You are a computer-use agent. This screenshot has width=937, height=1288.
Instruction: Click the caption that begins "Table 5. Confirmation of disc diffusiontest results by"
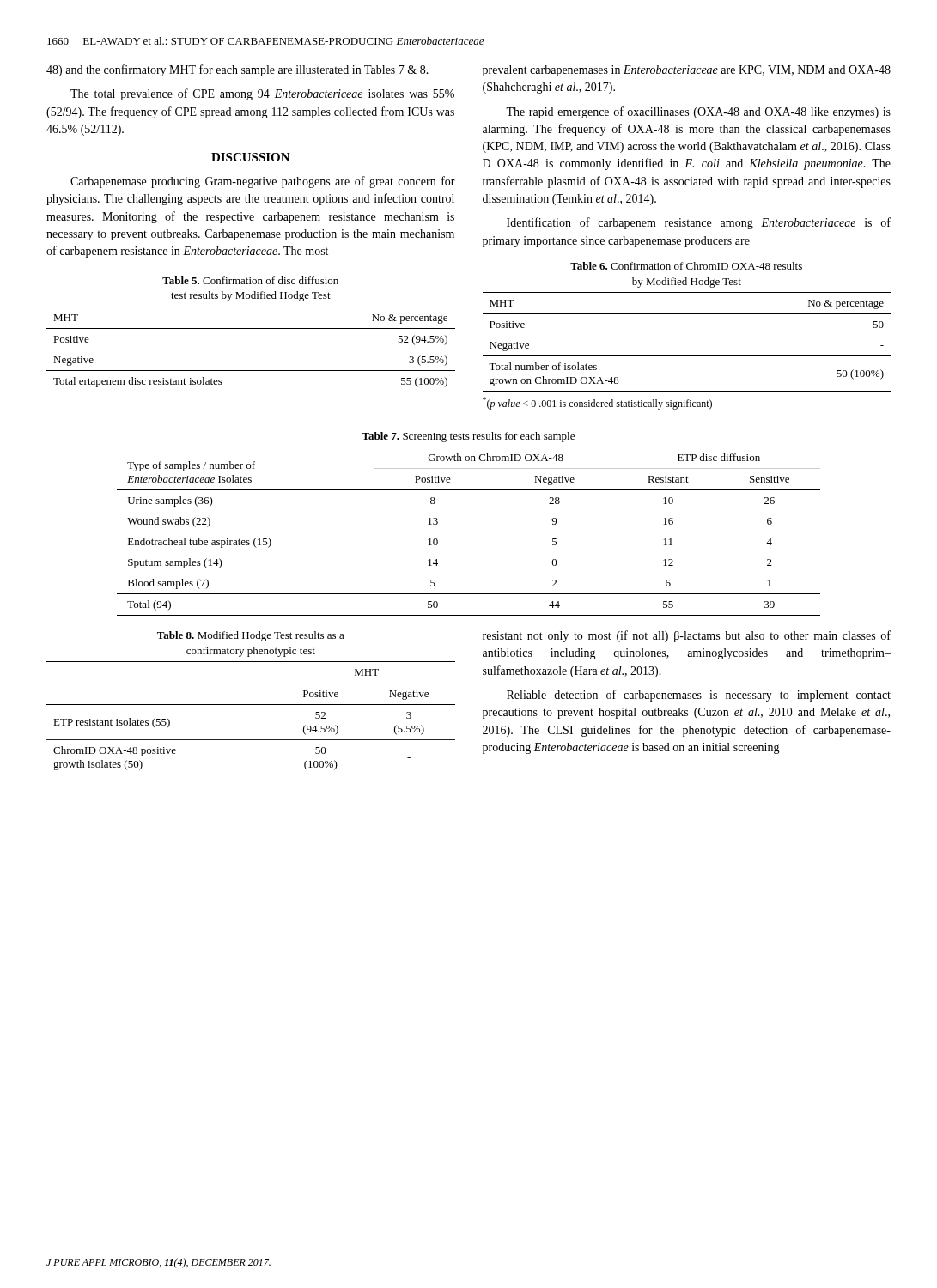coord(251,288)
